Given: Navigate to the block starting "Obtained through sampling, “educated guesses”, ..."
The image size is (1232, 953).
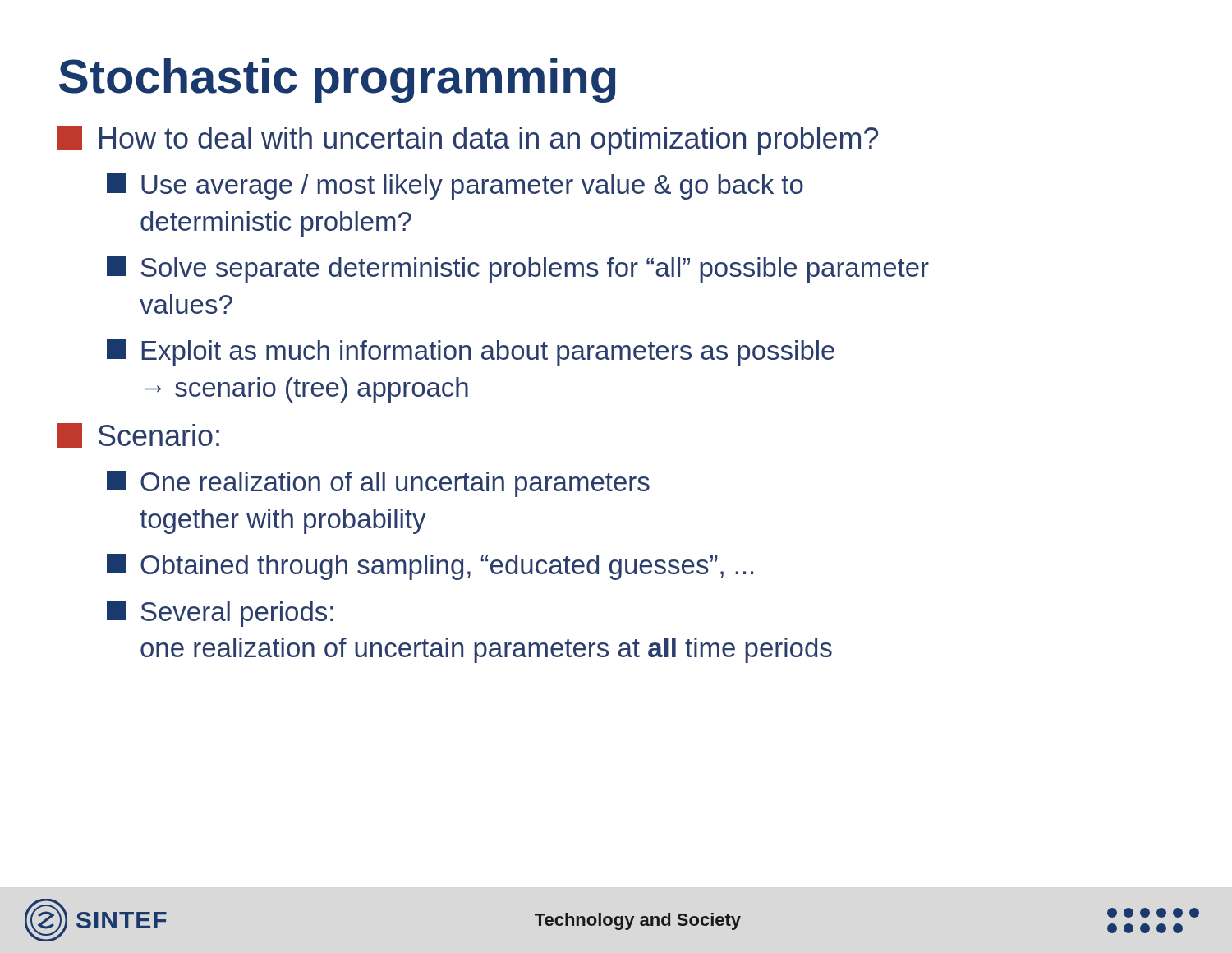Looking at the screenshot, I should pos(431,566).
